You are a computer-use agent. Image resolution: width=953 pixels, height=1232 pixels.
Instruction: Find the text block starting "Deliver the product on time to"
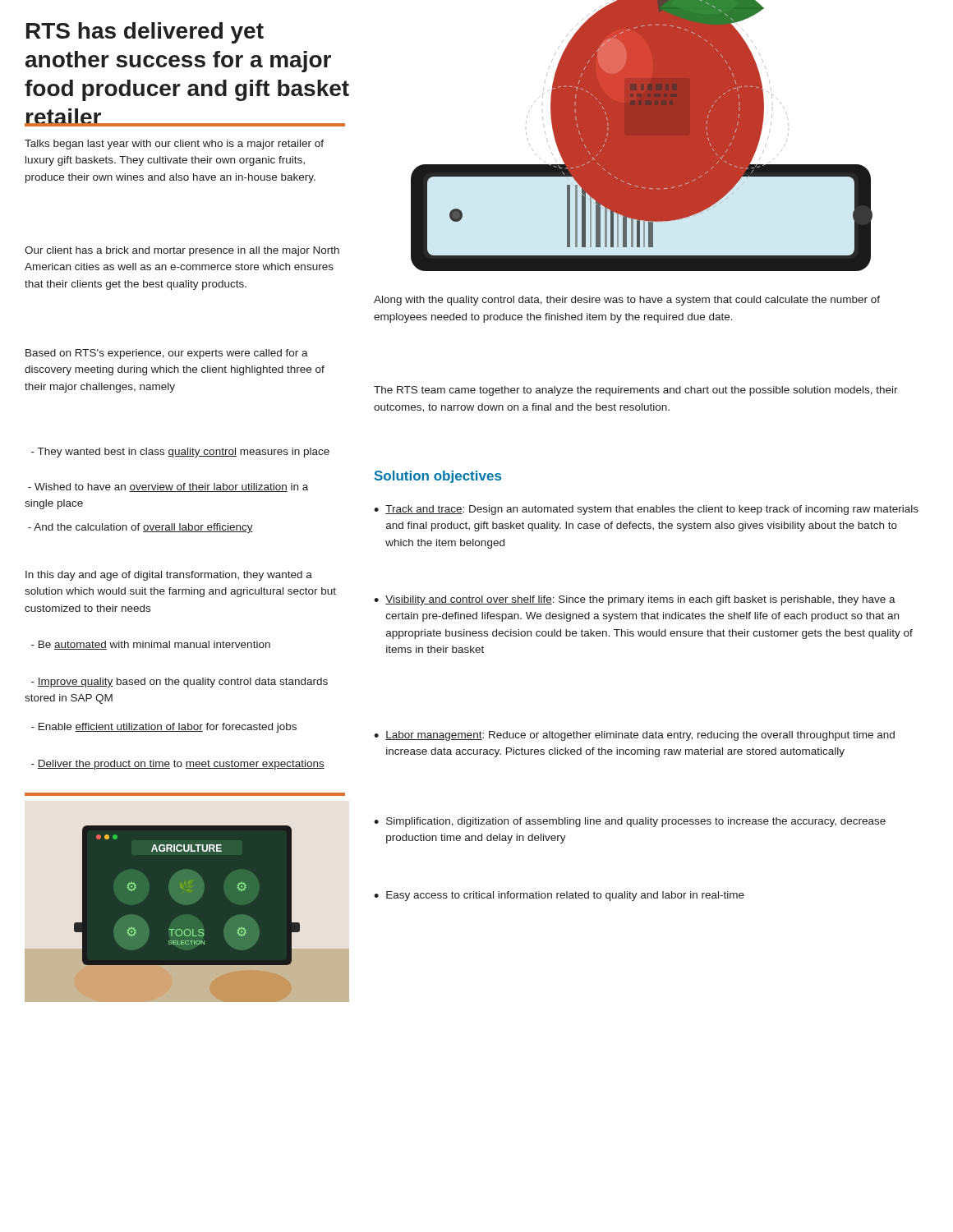[x=174, y=763]
